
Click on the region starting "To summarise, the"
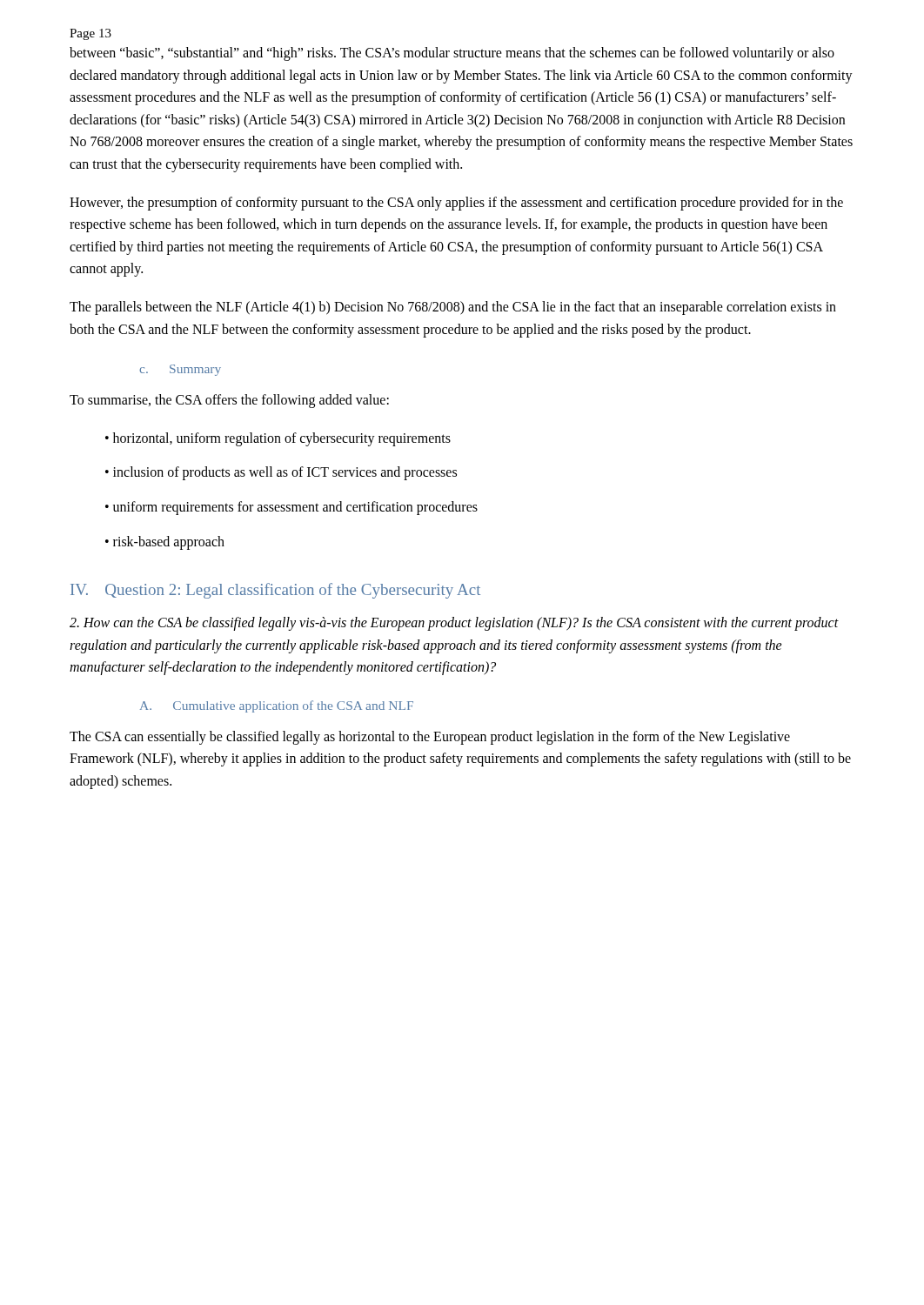[229, 401]
